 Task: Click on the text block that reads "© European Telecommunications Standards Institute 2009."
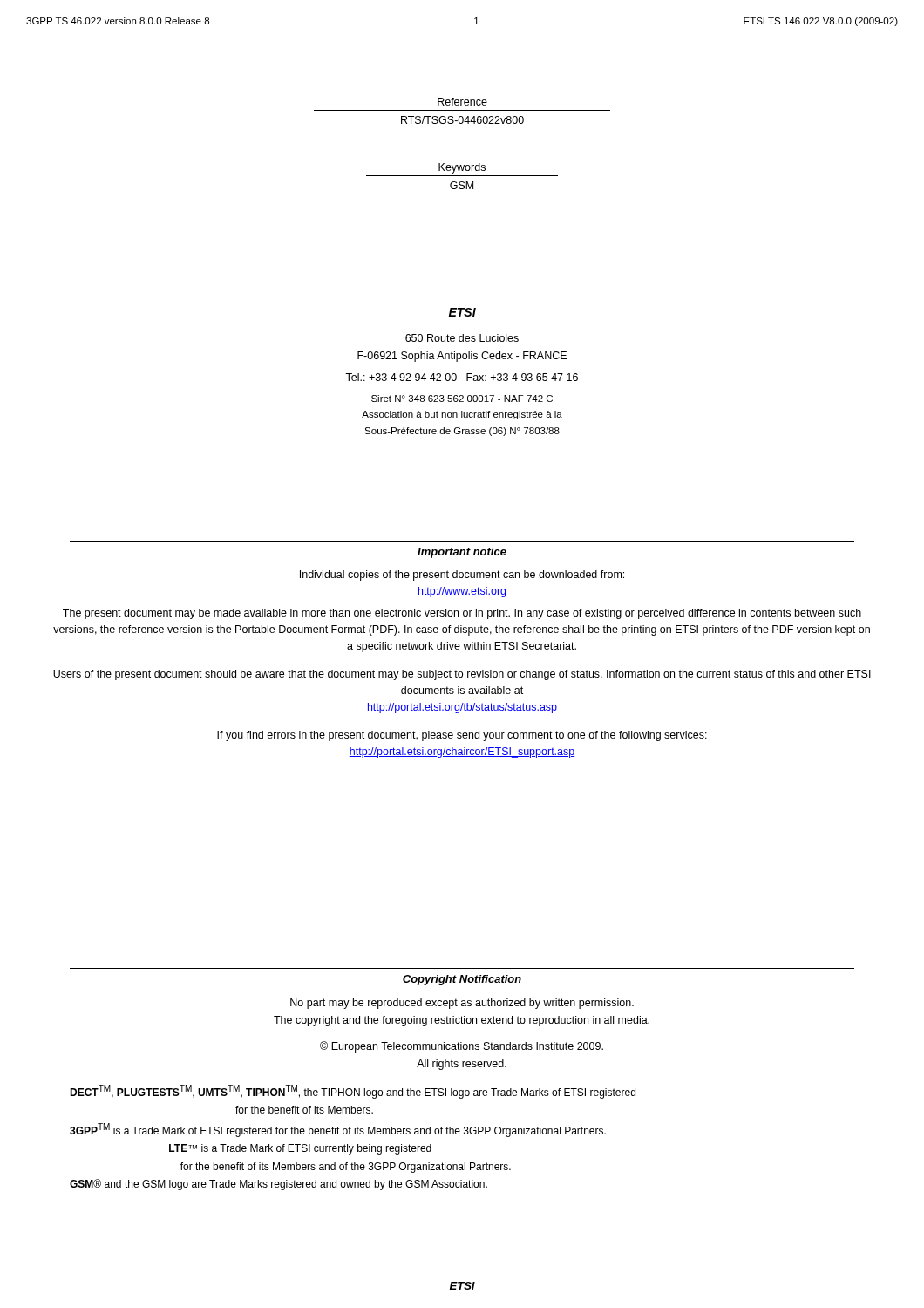click(x=462, y=1055)
